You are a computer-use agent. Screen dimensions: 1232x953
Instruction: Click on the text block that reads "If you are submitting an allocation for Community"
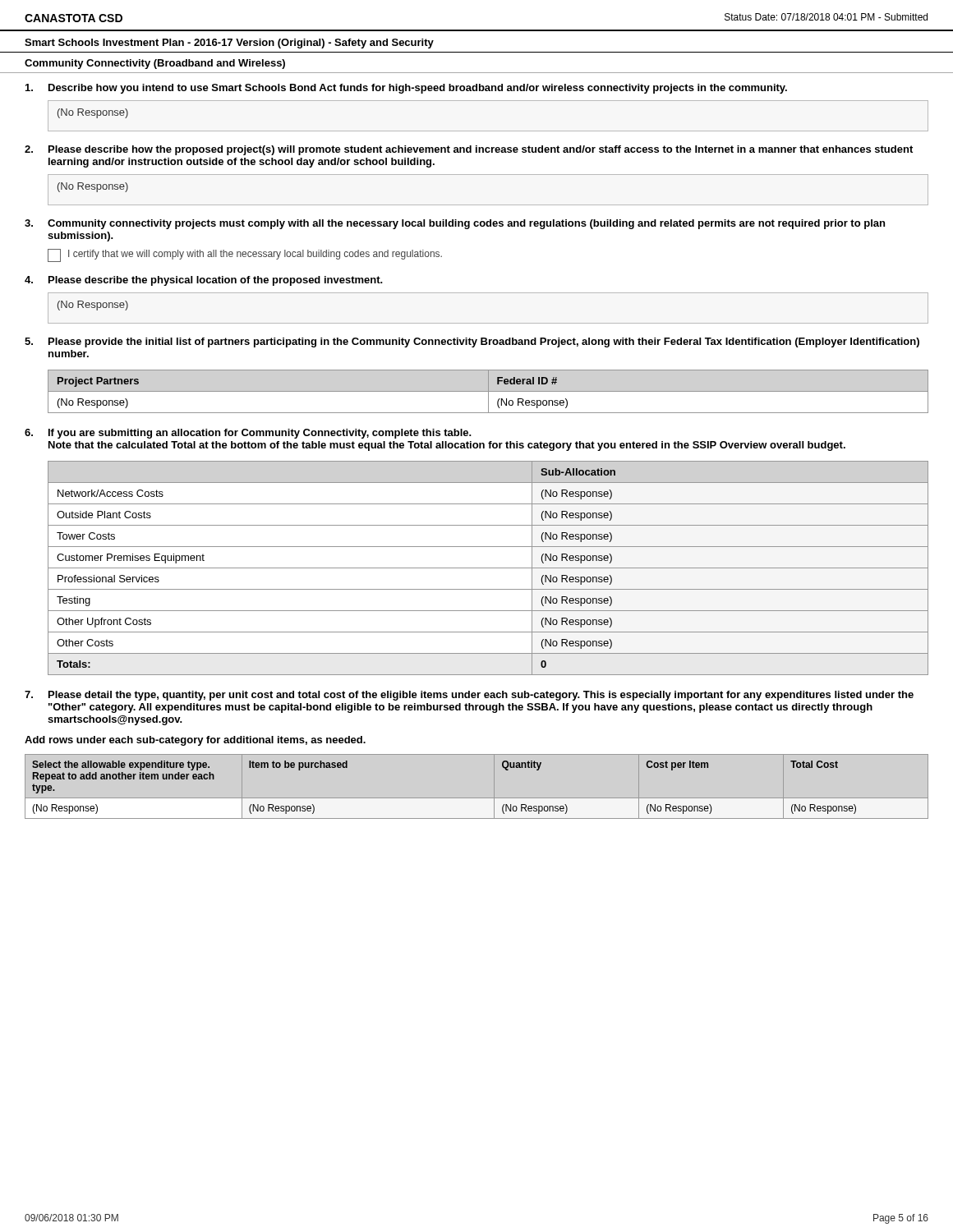[x=476, y=439]
